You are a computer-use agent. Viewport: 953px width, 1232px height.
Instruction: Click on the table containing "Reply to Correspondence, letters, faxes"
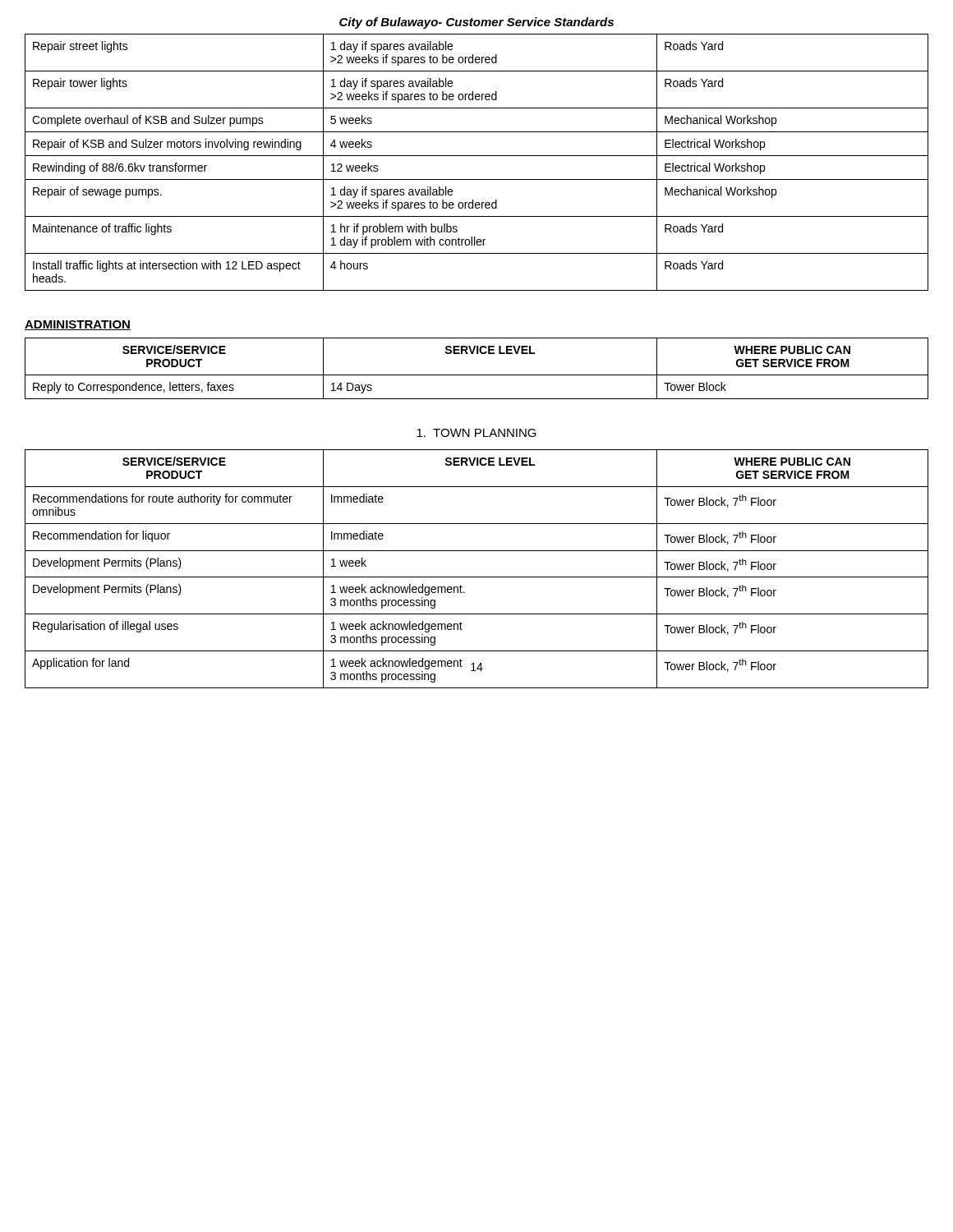tap(476, 368)
